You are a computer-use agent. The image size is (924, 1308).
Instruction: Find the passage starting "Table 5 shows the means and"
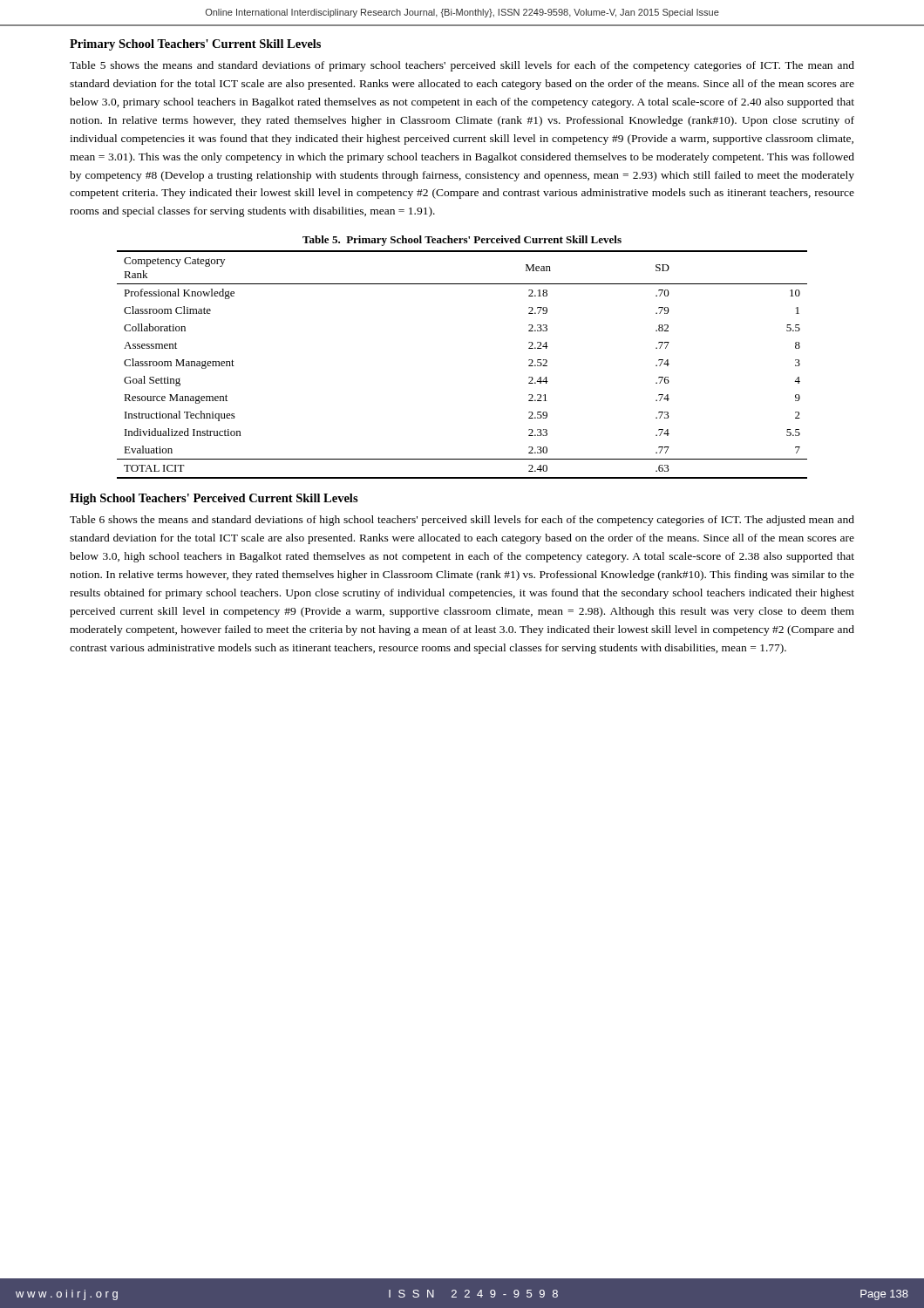pos(462,138)
